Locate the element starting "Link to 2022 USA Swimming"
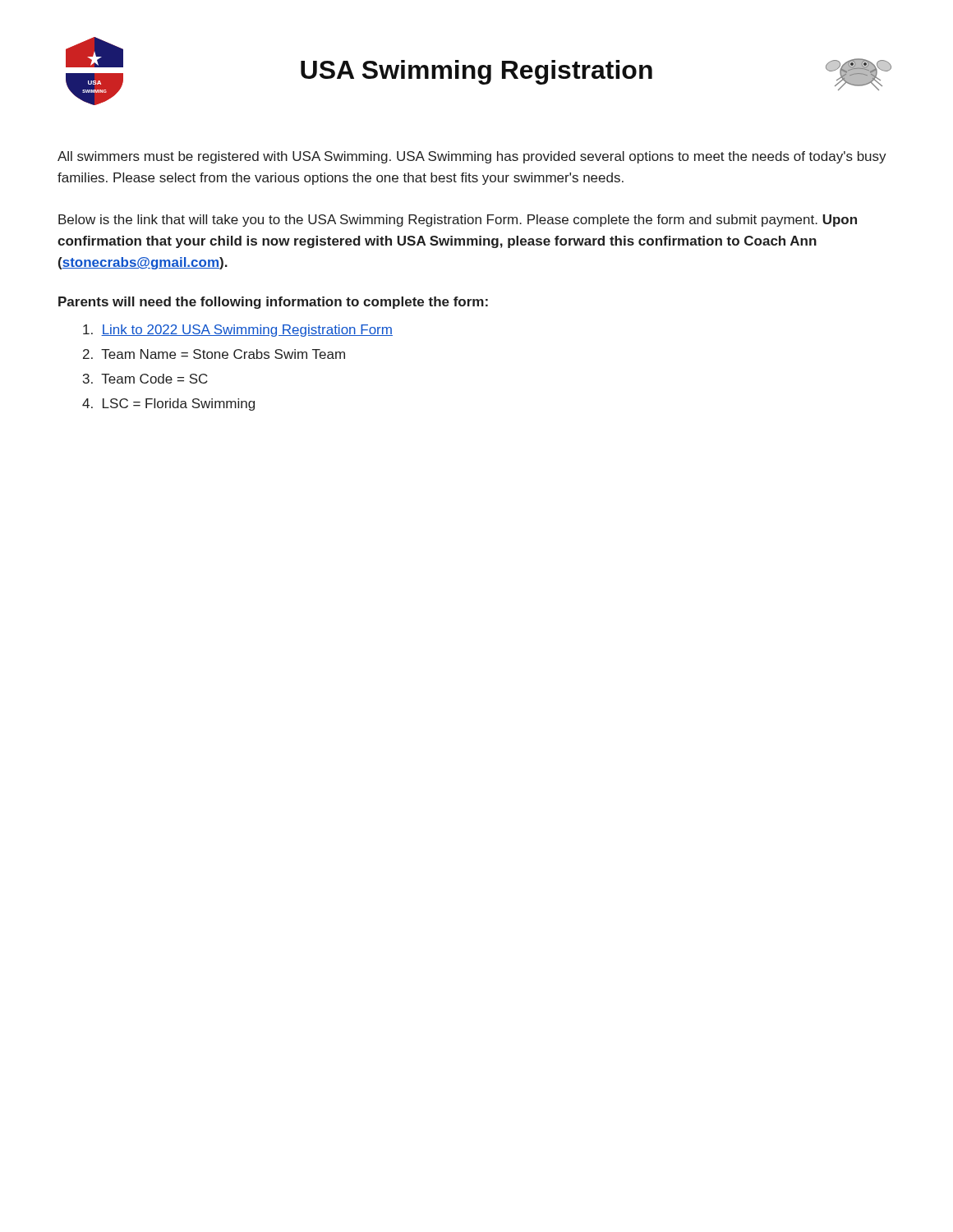The width and height of the screenshot is (953, 1232). (237, 329)
